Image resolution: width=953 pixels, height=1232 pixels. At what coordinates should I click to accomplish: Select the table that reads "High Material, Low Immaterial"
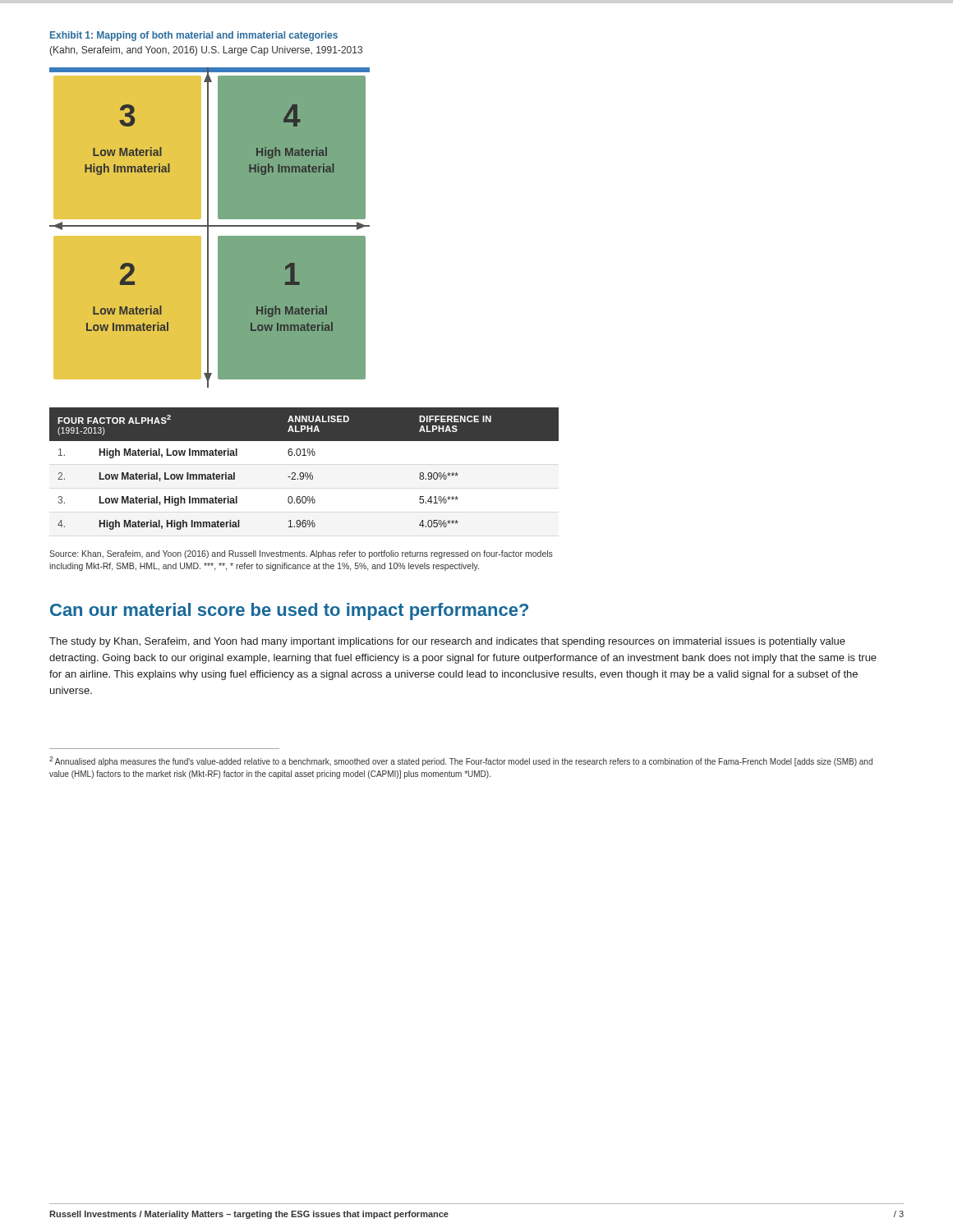pos(476,472)
